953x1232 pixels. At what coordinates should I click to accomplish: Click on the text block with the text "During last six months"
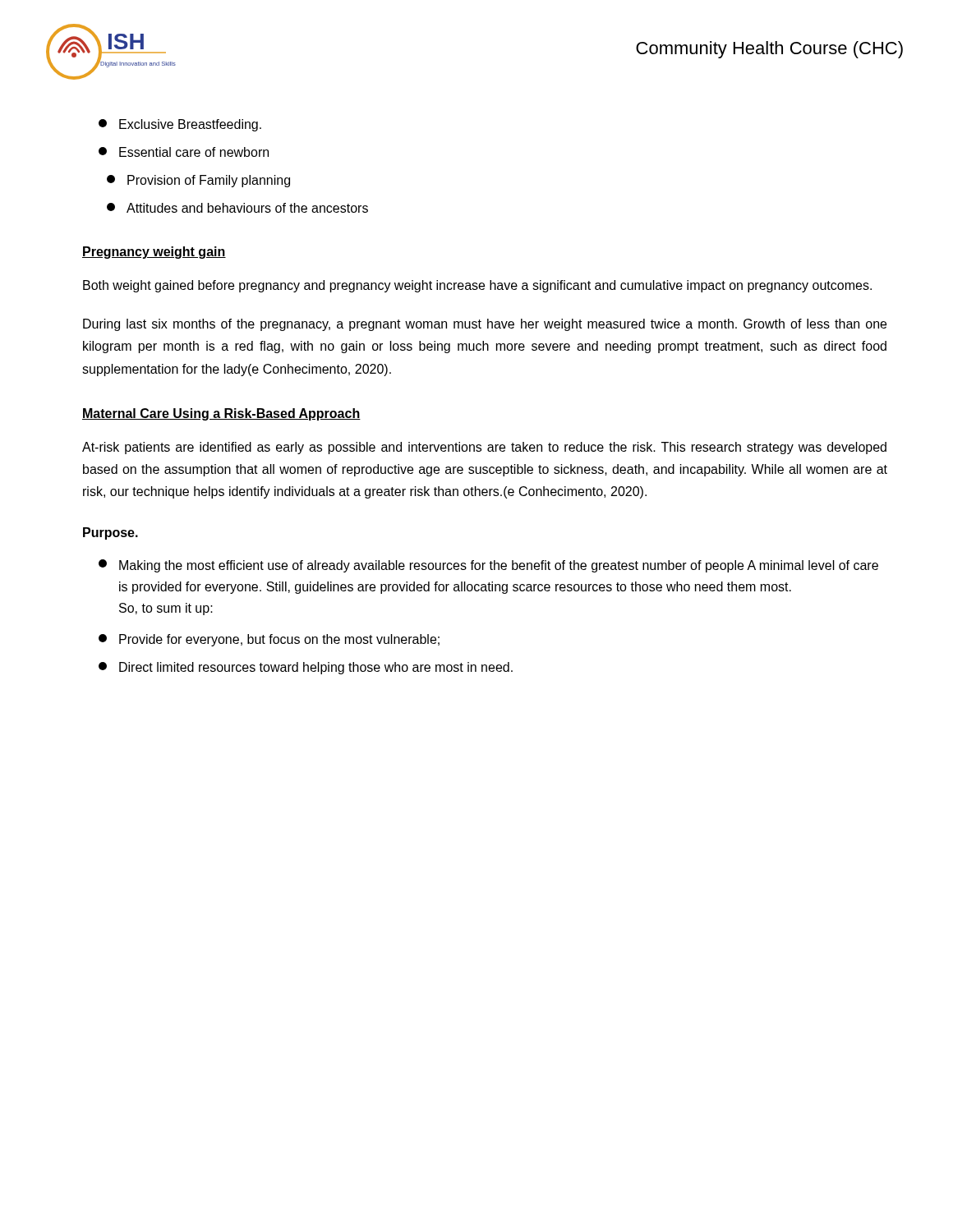click(x=485, y=346)
